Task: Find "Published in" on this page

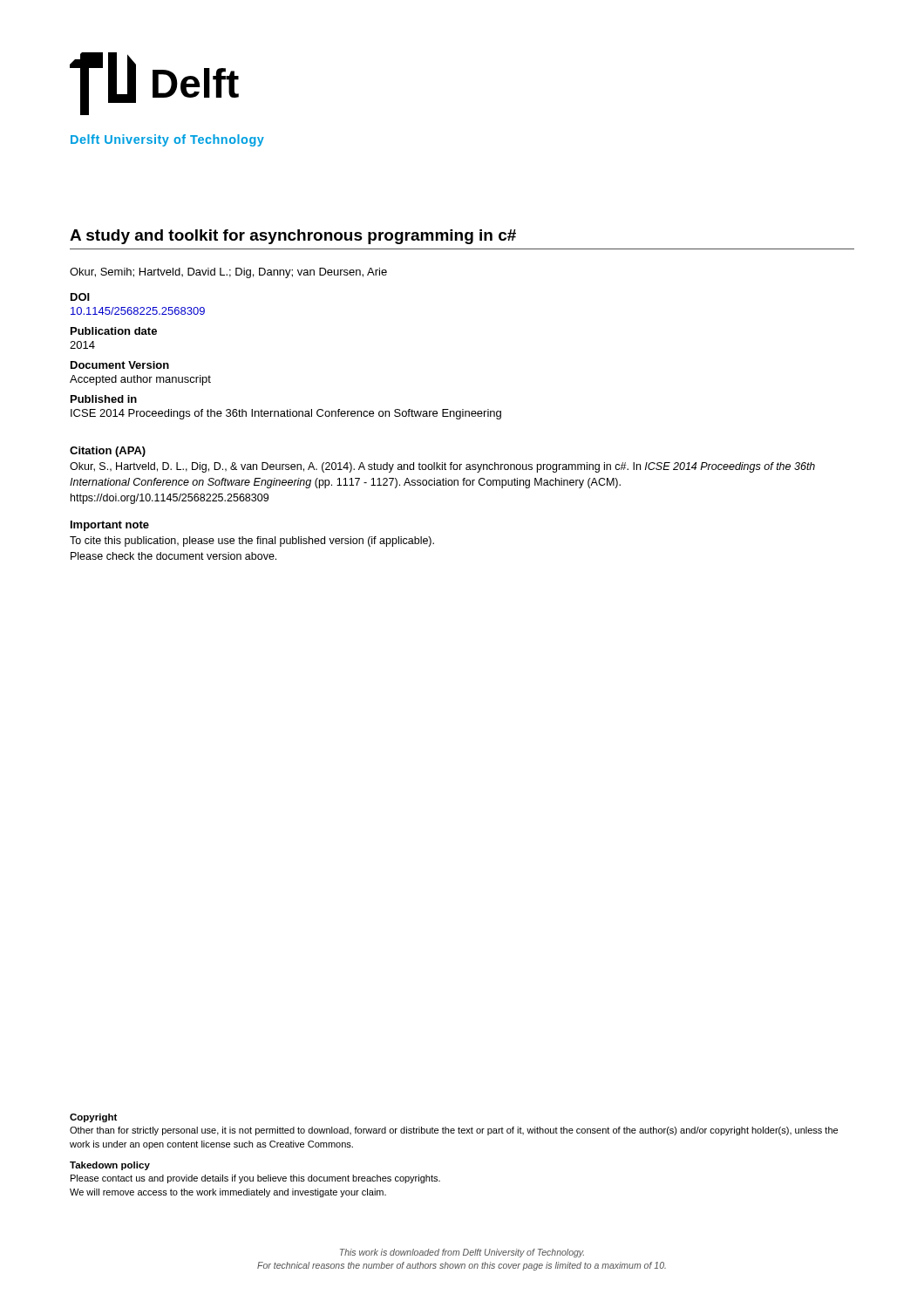Action: click(103, 399)
